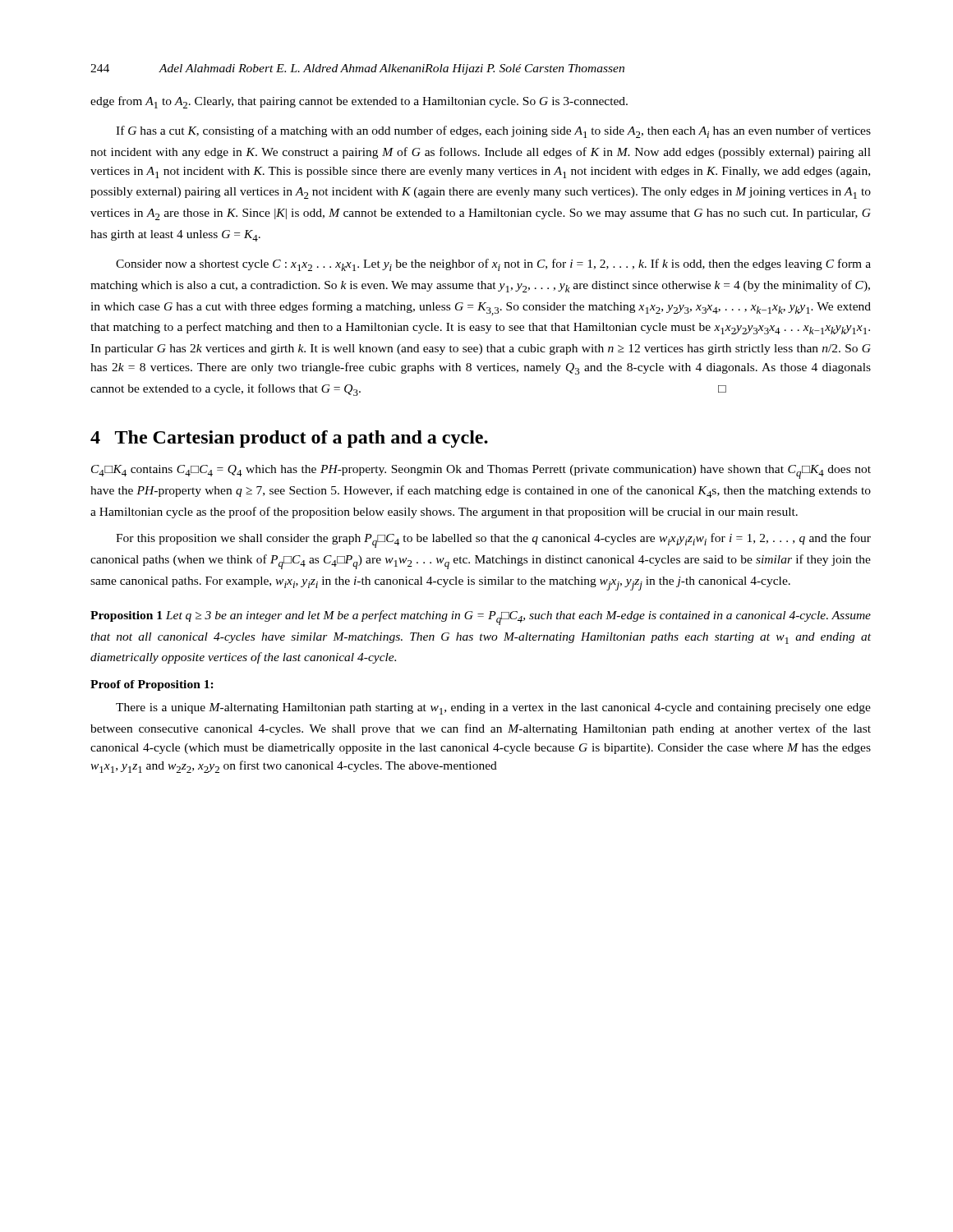Find the region starting "Proof of Proposition 1:"
Viewport: 953px width, 1232px height.
pyautogui.click(x=152, y=685)
